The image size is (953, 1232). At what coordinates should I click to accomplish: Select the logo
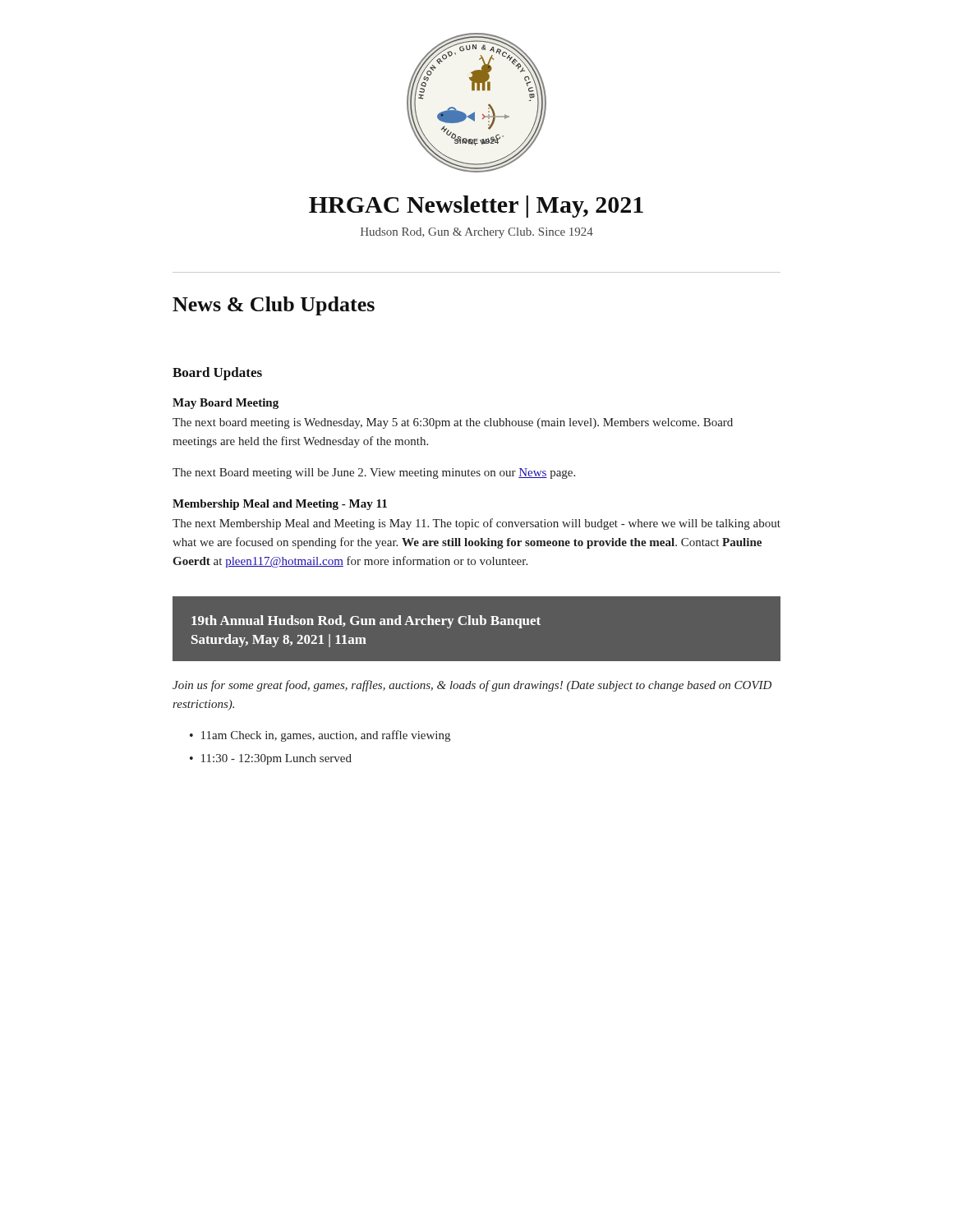point(476,104)
